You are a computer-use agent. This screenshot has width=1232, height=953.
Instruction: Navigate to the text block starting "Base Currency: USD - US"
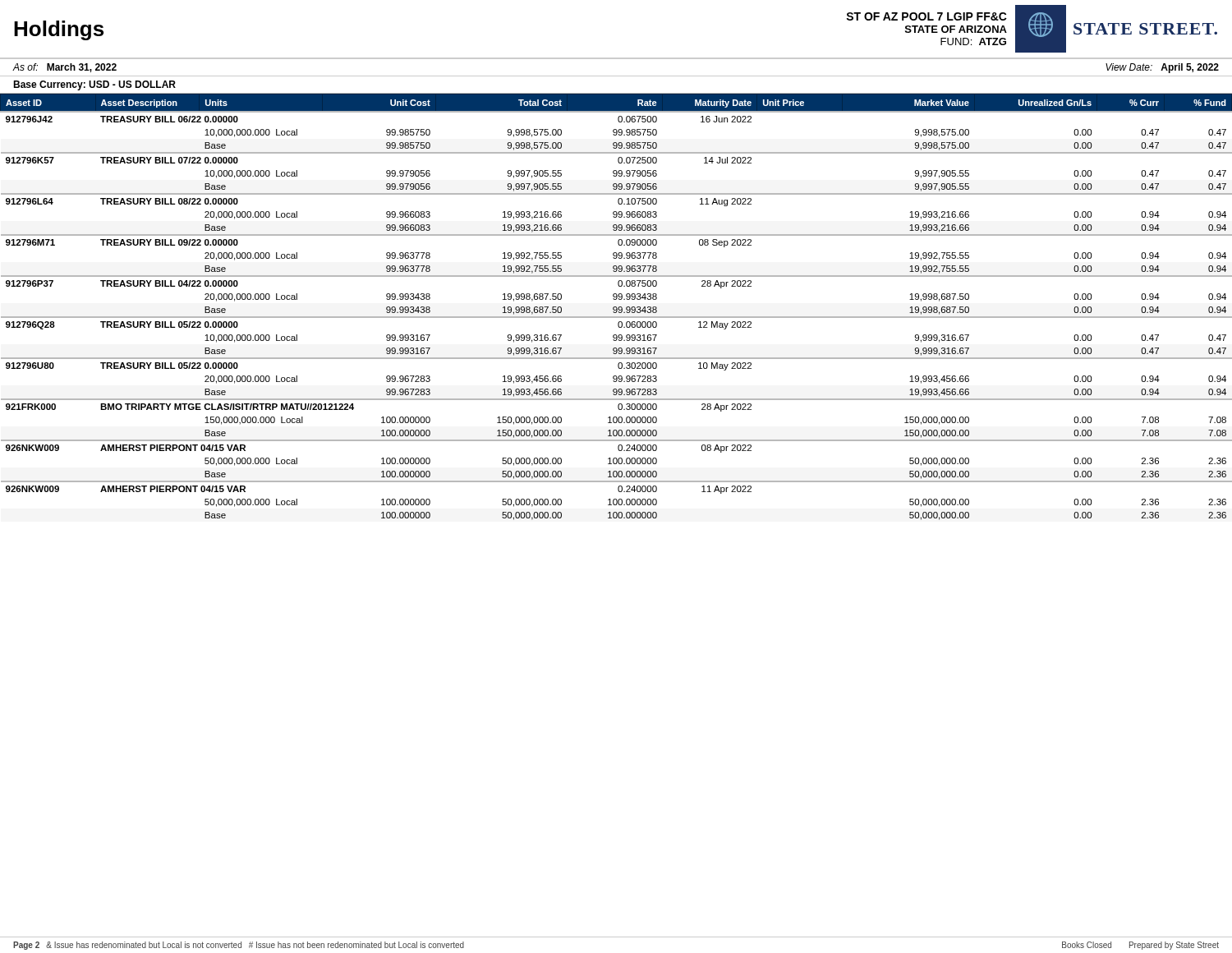94,85
